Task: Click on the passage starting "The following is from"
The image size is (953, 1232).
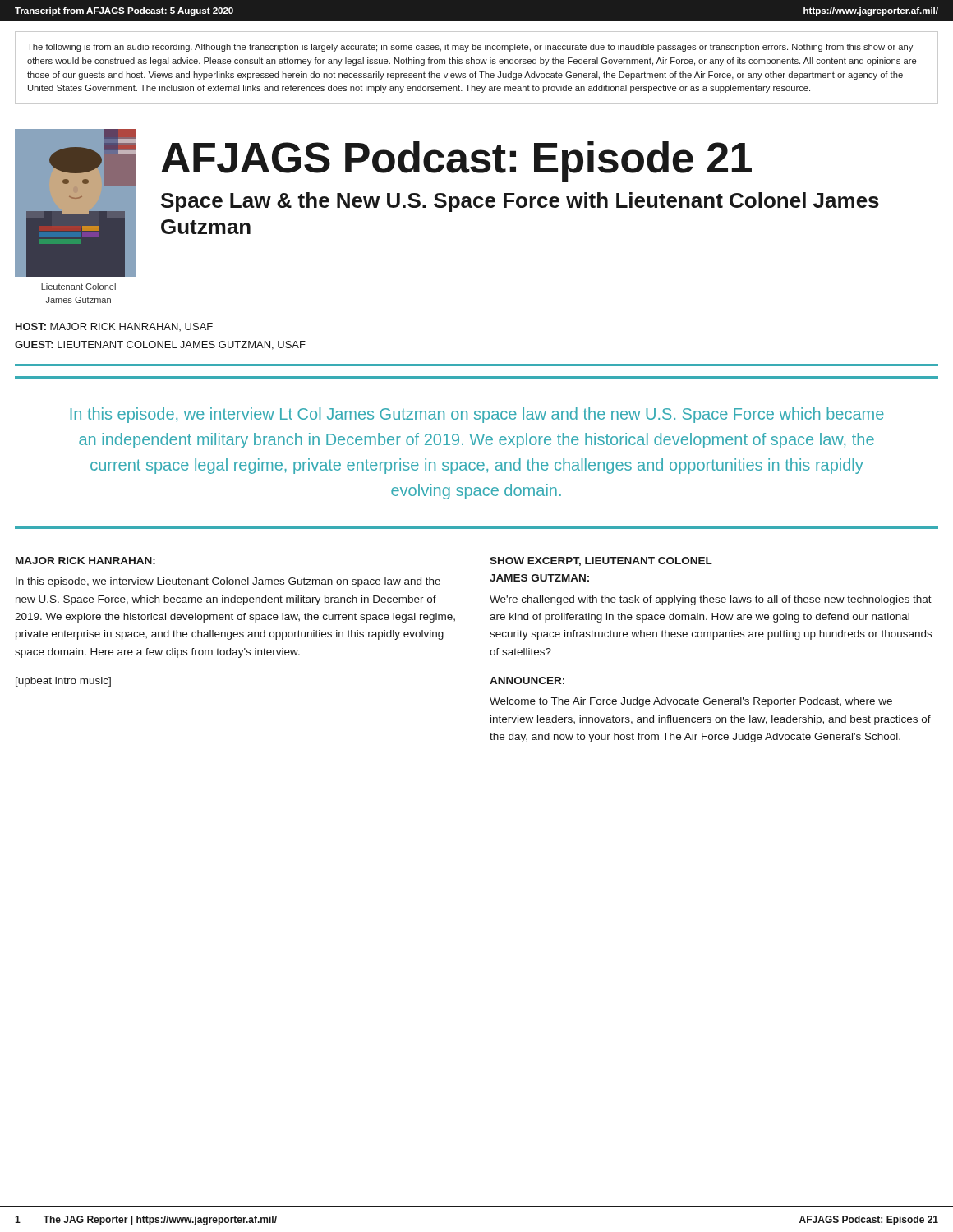Action: [x=472, y=68]
